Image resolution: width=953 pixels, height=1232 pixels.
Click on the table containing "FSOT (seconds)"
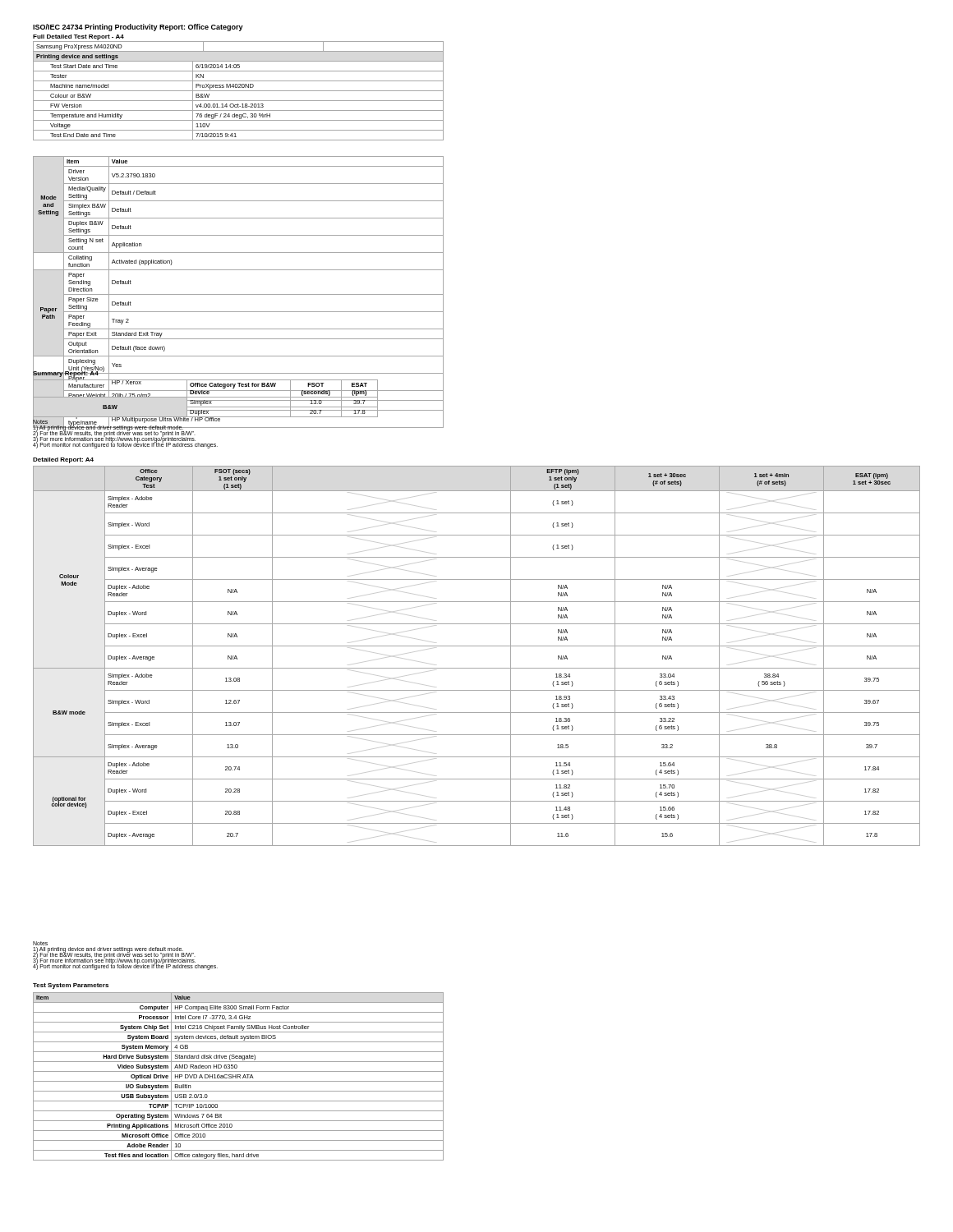[205, 398]
